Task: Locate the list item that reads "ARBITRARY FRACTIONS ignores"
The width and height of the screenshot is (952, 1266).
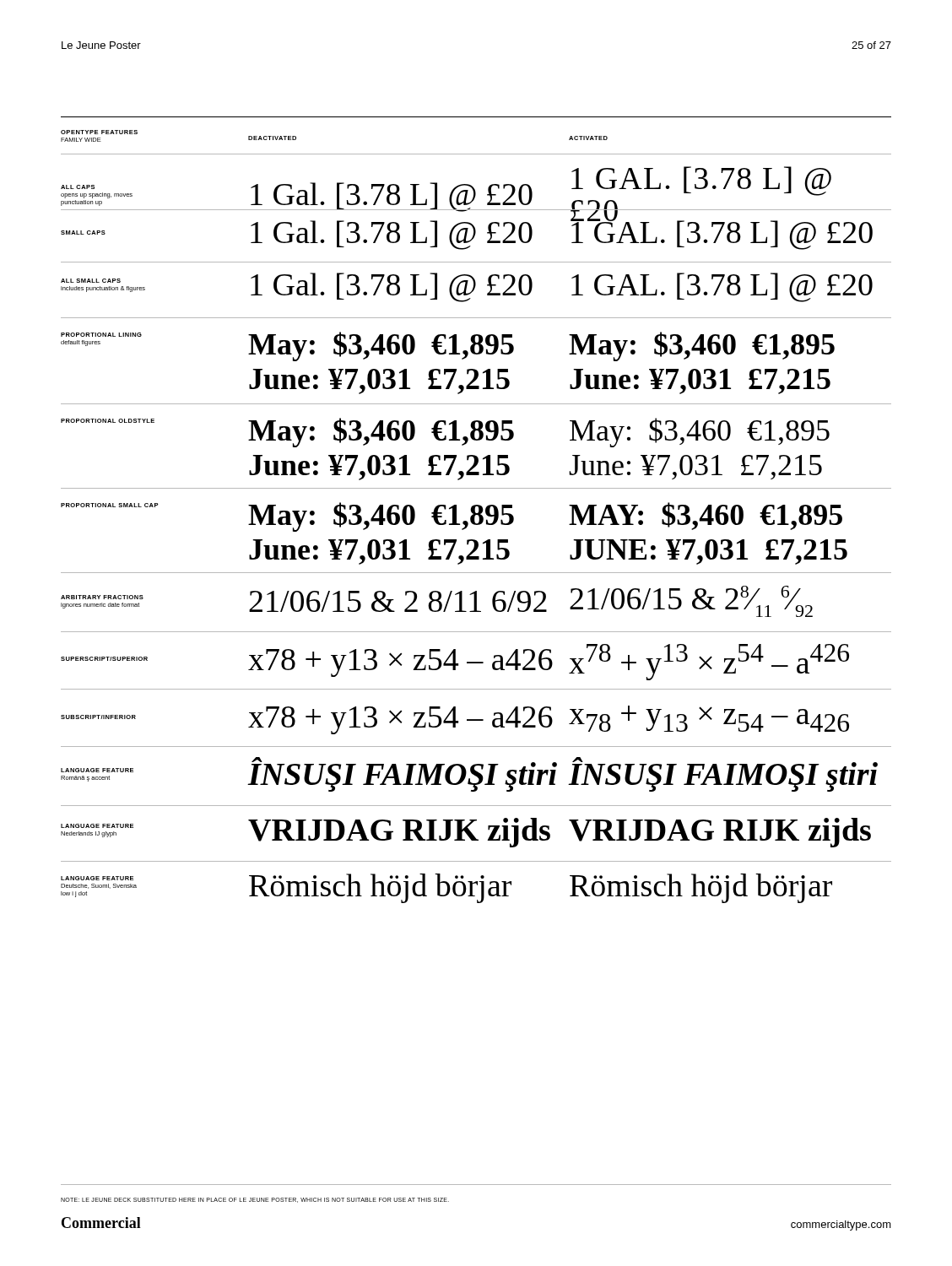Action: [476, 601]
